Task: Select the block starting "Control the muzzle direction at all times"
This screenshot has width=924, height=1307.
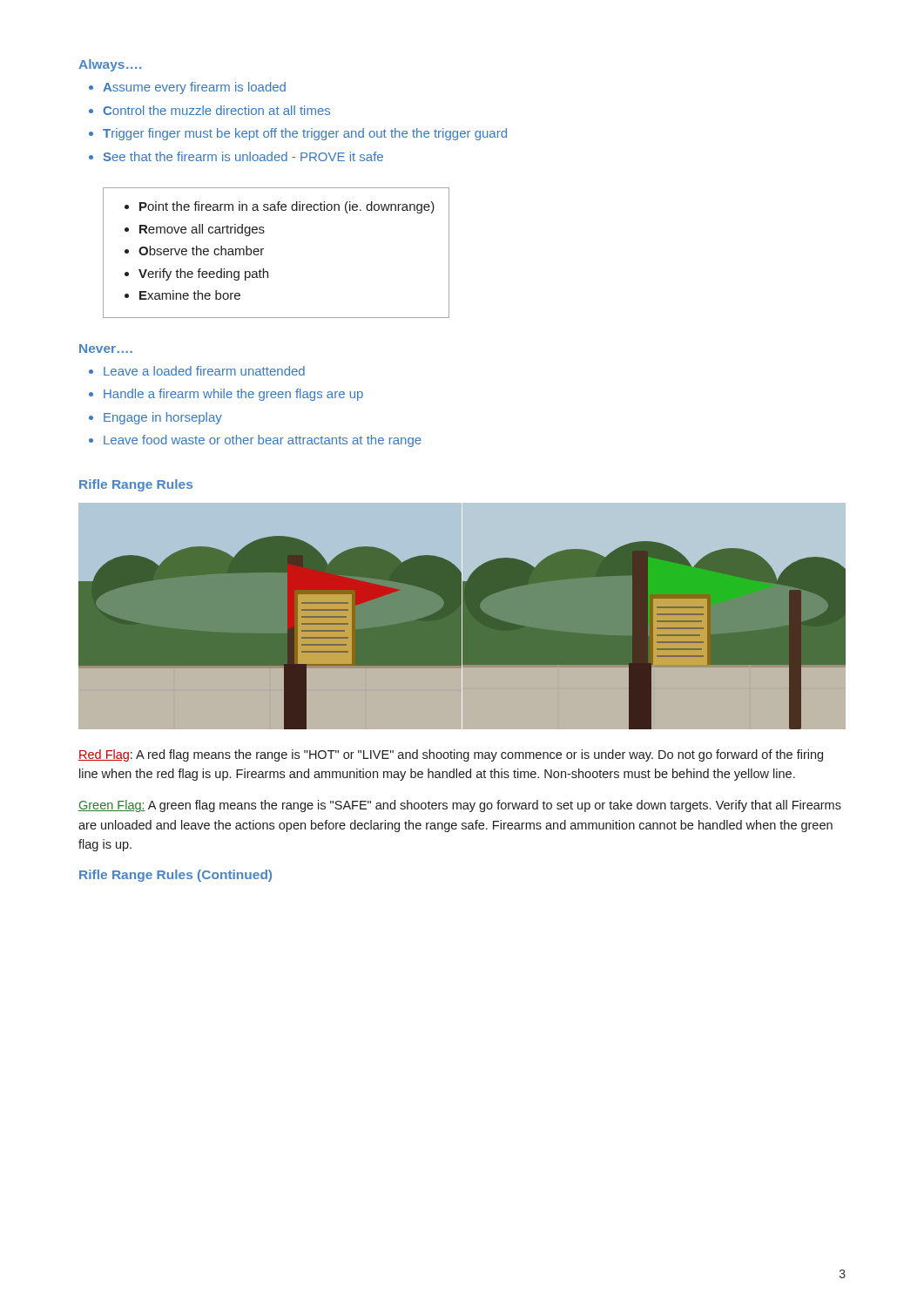Action: 217,110
